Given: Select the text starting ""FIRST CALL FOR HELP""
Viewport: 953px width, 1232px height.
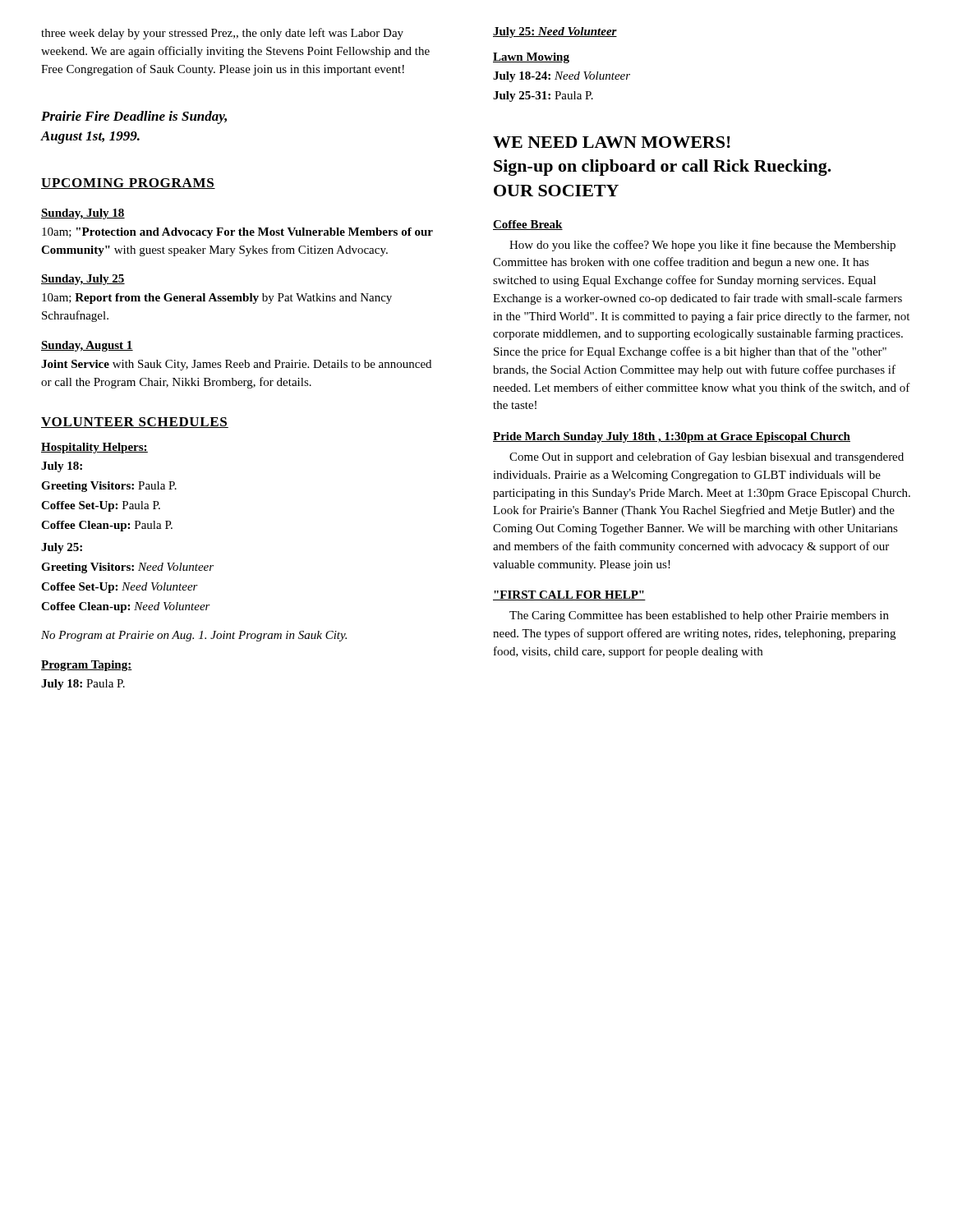Looking at the screenshot, I should [569, 595].
